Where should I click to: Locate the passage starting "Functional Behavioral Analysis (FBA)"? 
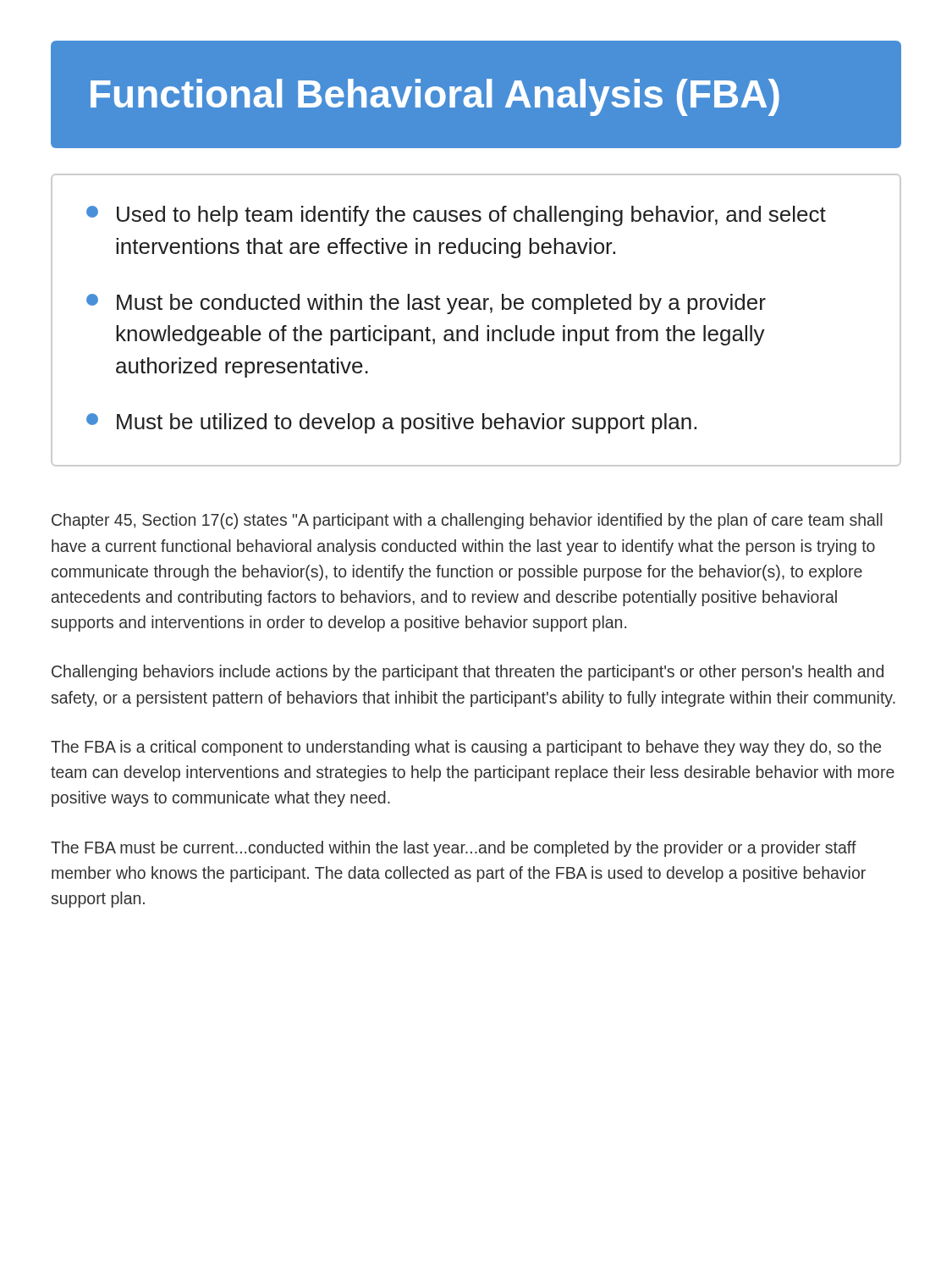tap(476, 94)
